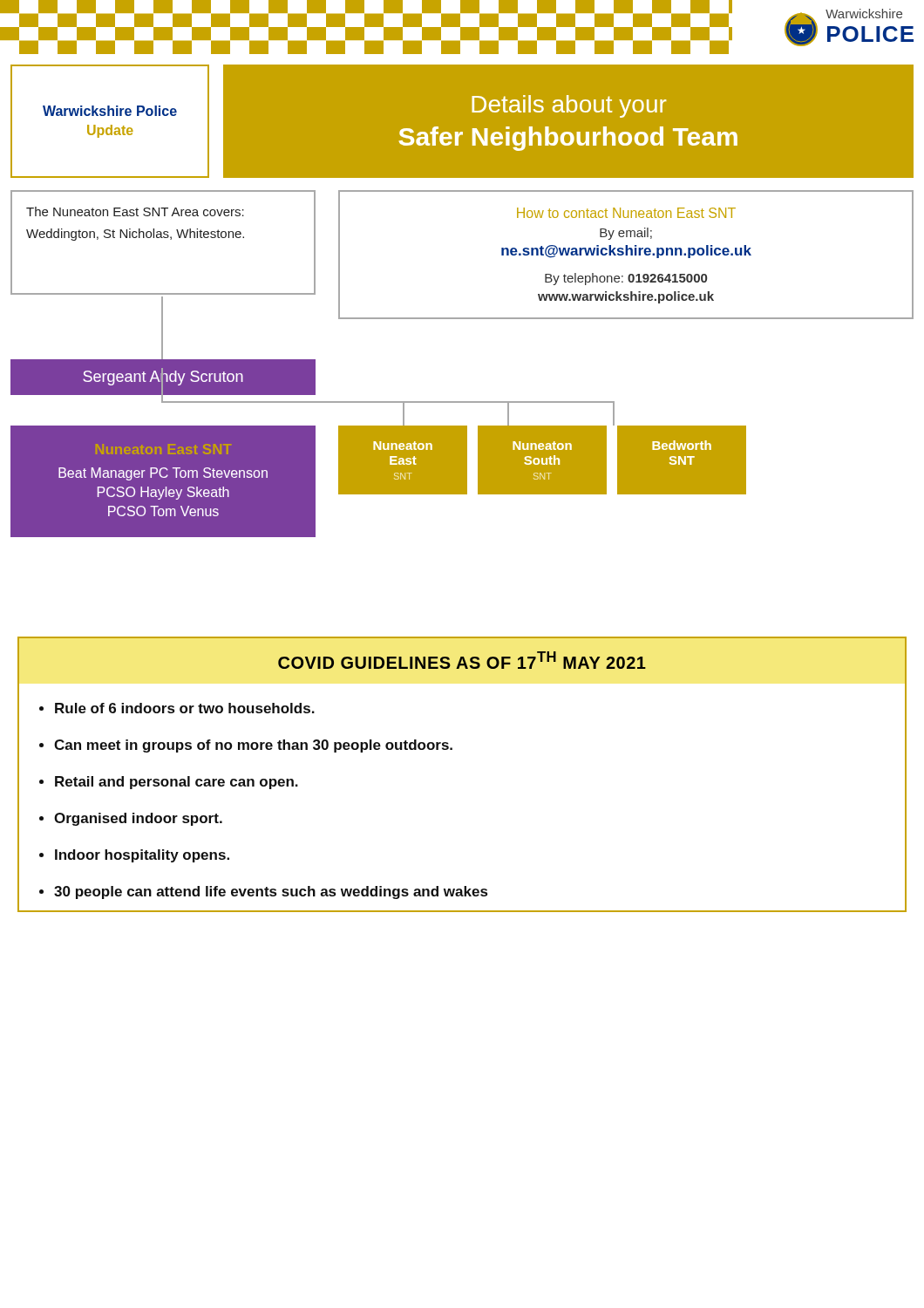Image resolution: width=924 pixels, height=1308 pixels.
Task: Locate the region starting "Indoor hospitality opens."
Action: point(142,855)
